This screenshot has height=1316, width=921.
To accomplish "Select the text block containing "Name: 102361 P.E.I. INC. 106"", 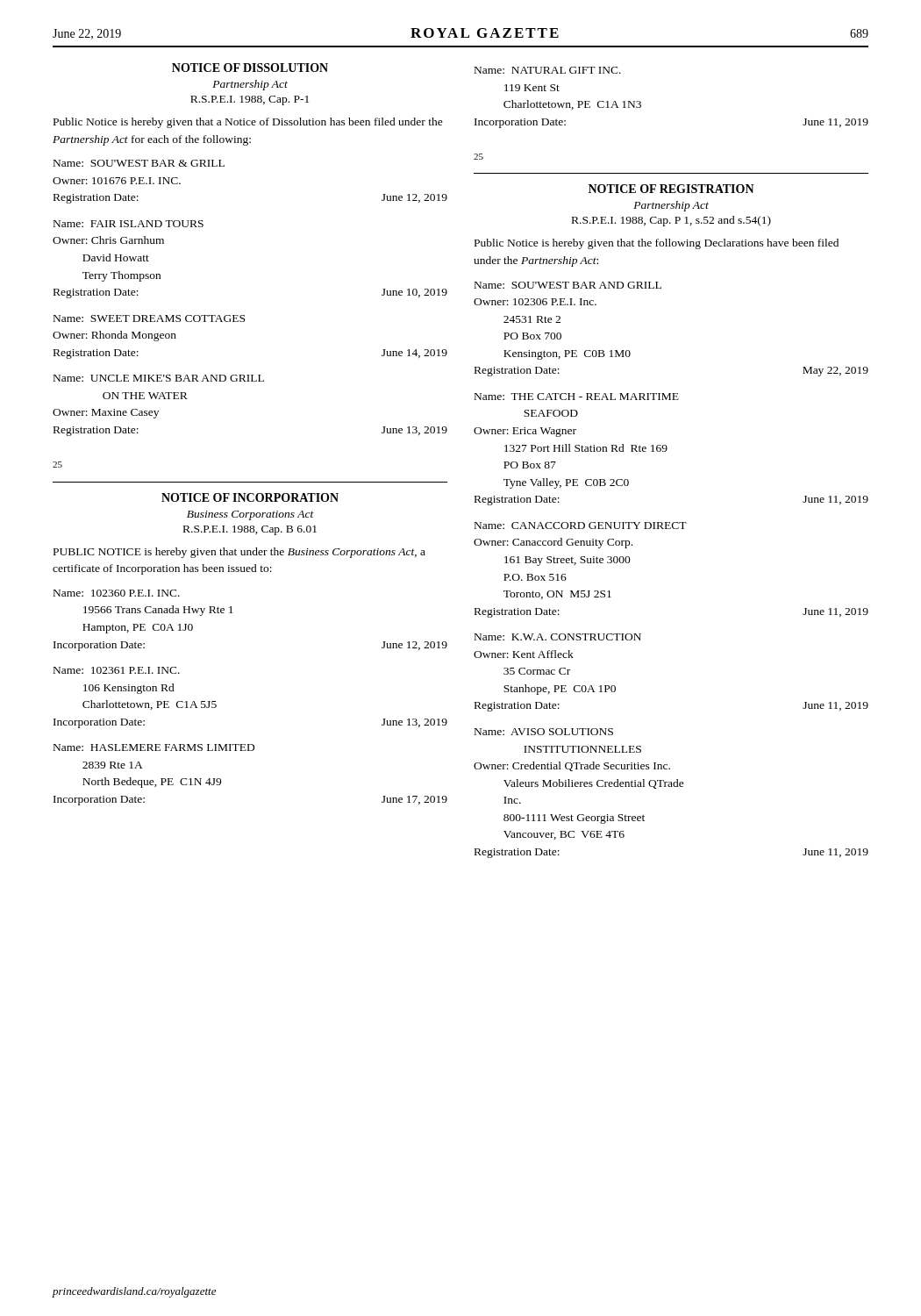I will [x=117, y=670].
